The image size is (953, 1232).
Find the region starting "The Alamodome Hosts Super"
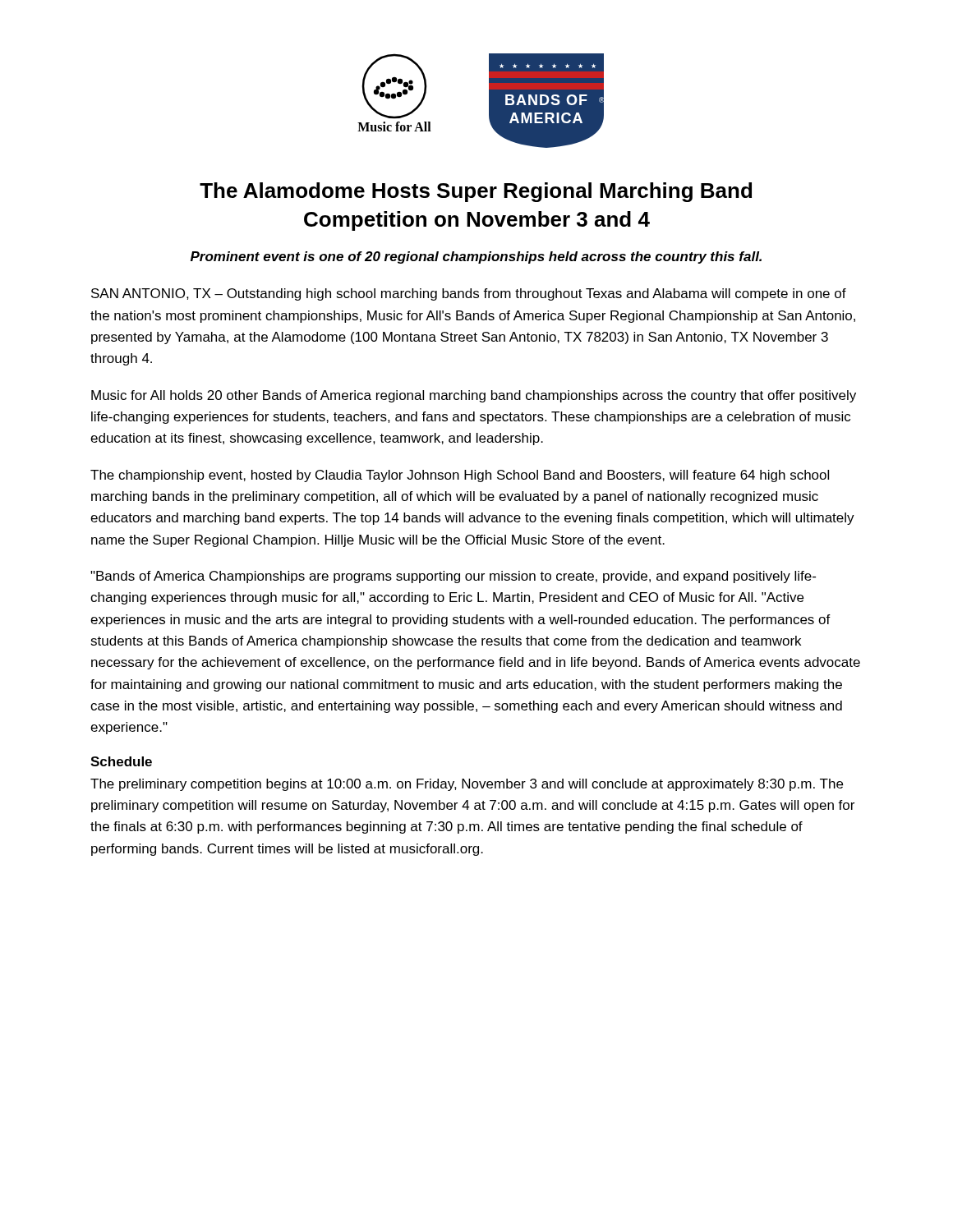pyautogui.click(x=476, y=205)
